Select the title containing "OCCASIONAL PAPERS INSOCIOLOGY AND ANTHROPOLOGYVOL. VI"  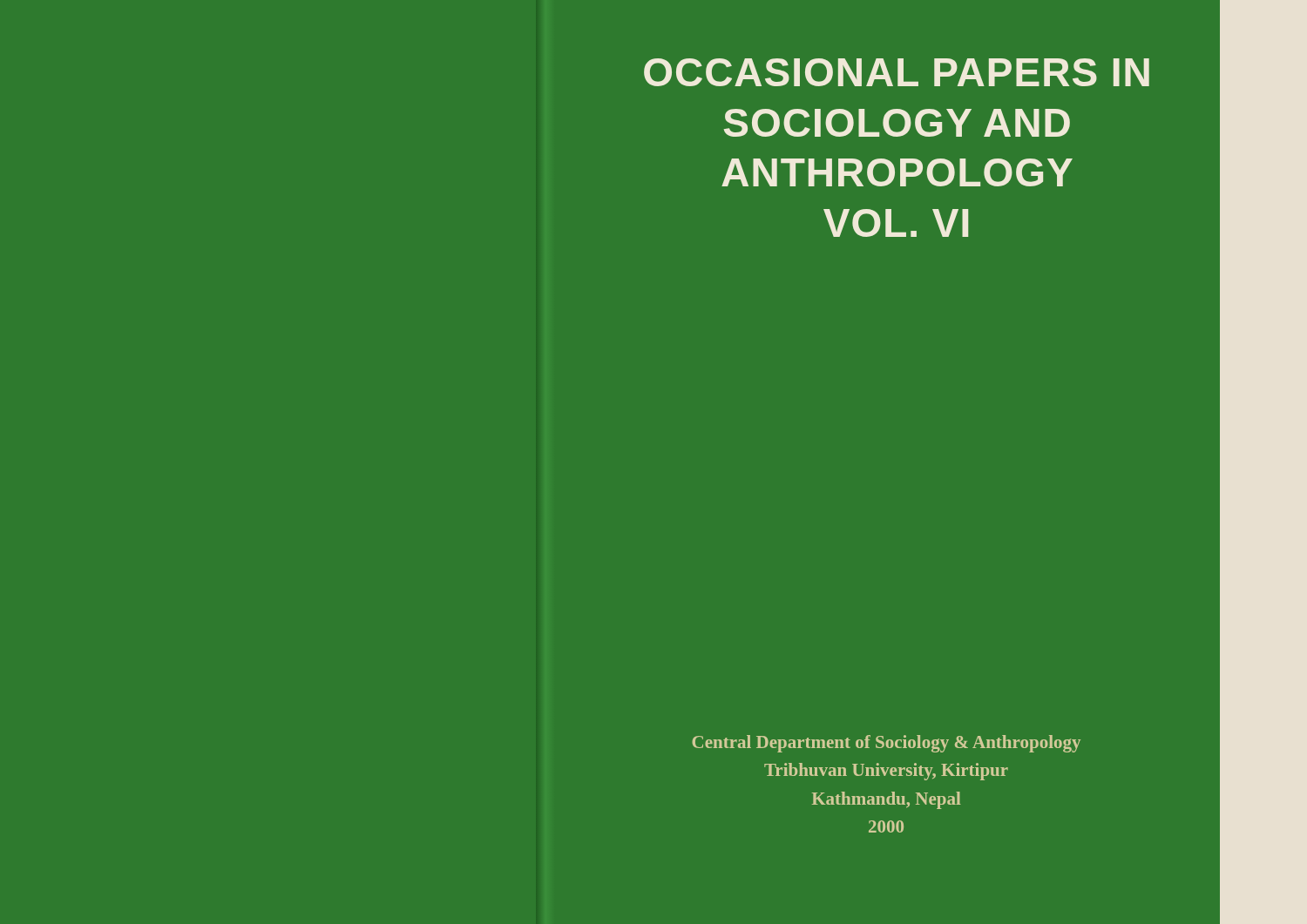point(898,148)
